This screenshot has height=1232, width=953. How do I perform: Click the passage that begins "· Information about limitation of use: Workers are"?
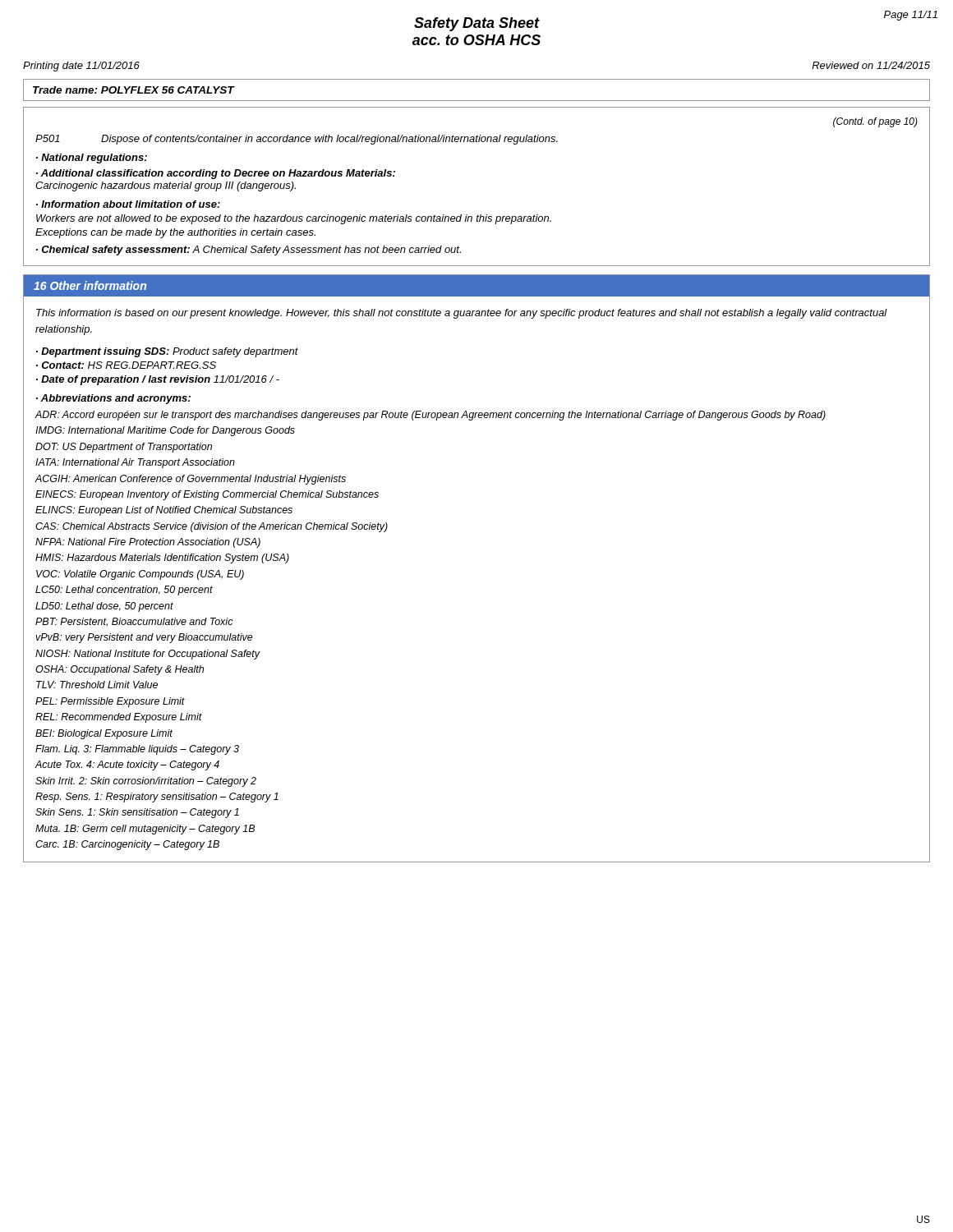476,227
